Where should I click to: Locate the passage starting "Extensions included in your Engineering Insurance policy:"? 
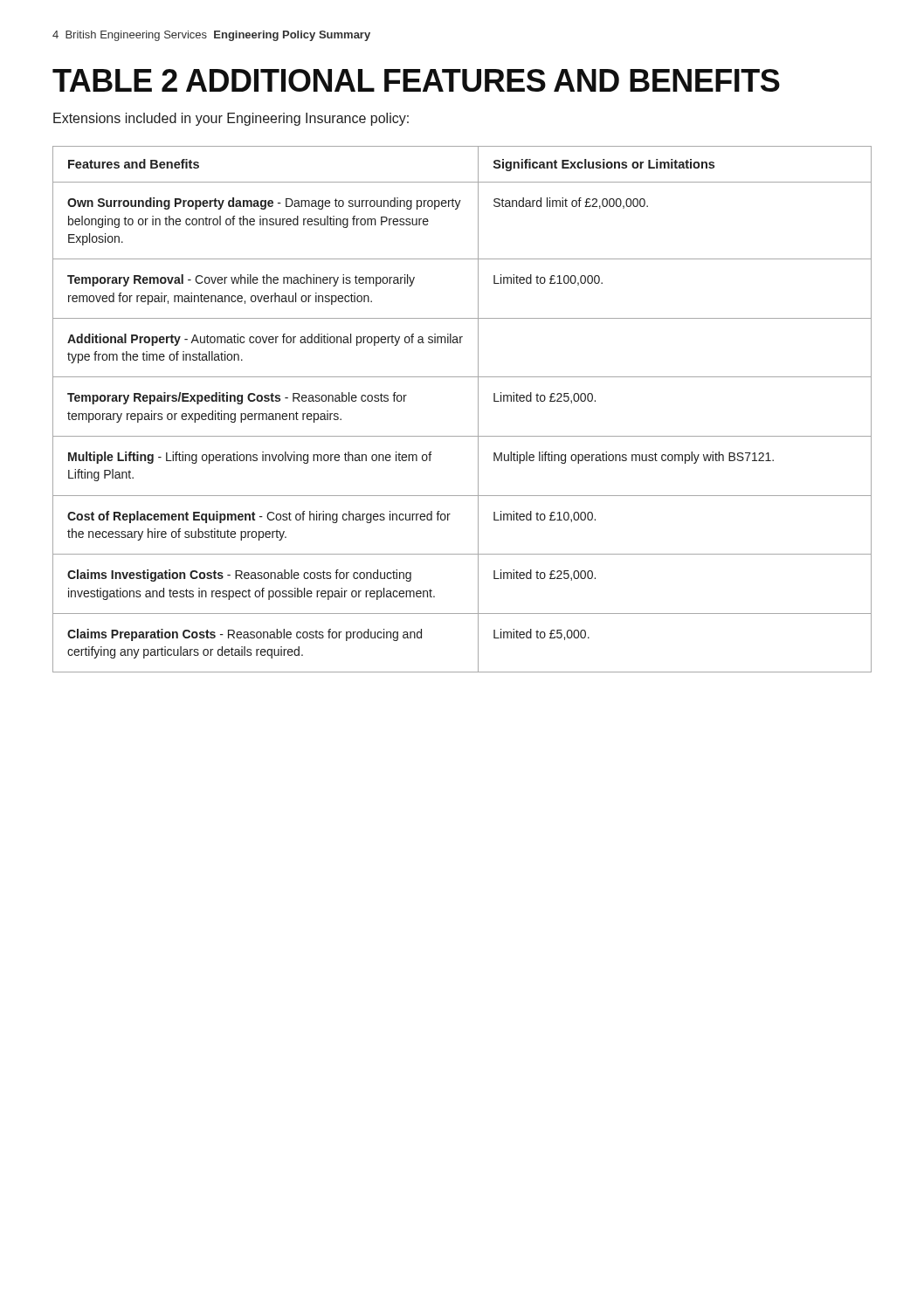coord(231,119)
